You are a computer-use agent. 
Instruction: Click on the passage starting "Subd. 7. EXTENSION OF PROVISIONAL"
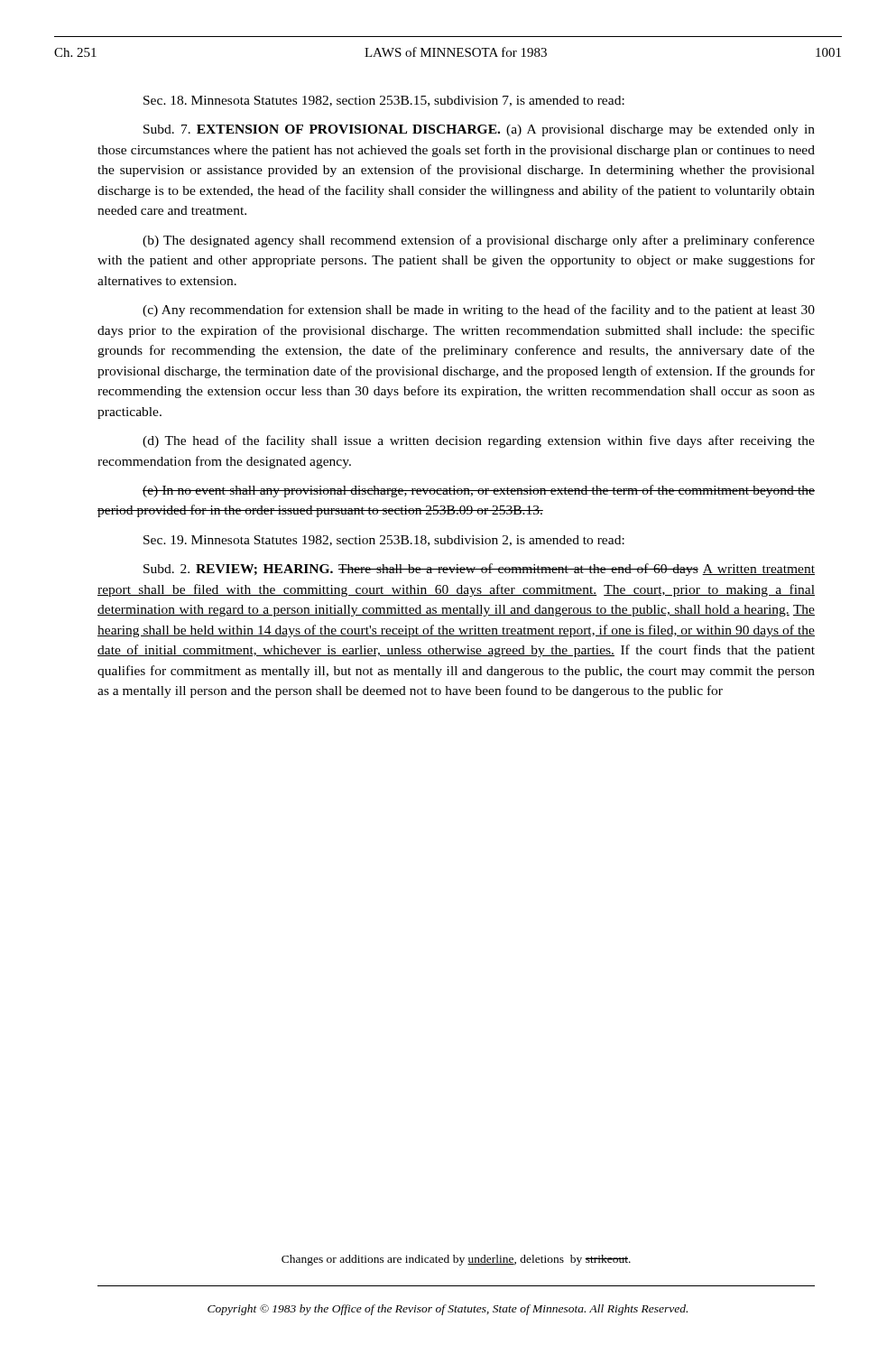pos(456,170)
